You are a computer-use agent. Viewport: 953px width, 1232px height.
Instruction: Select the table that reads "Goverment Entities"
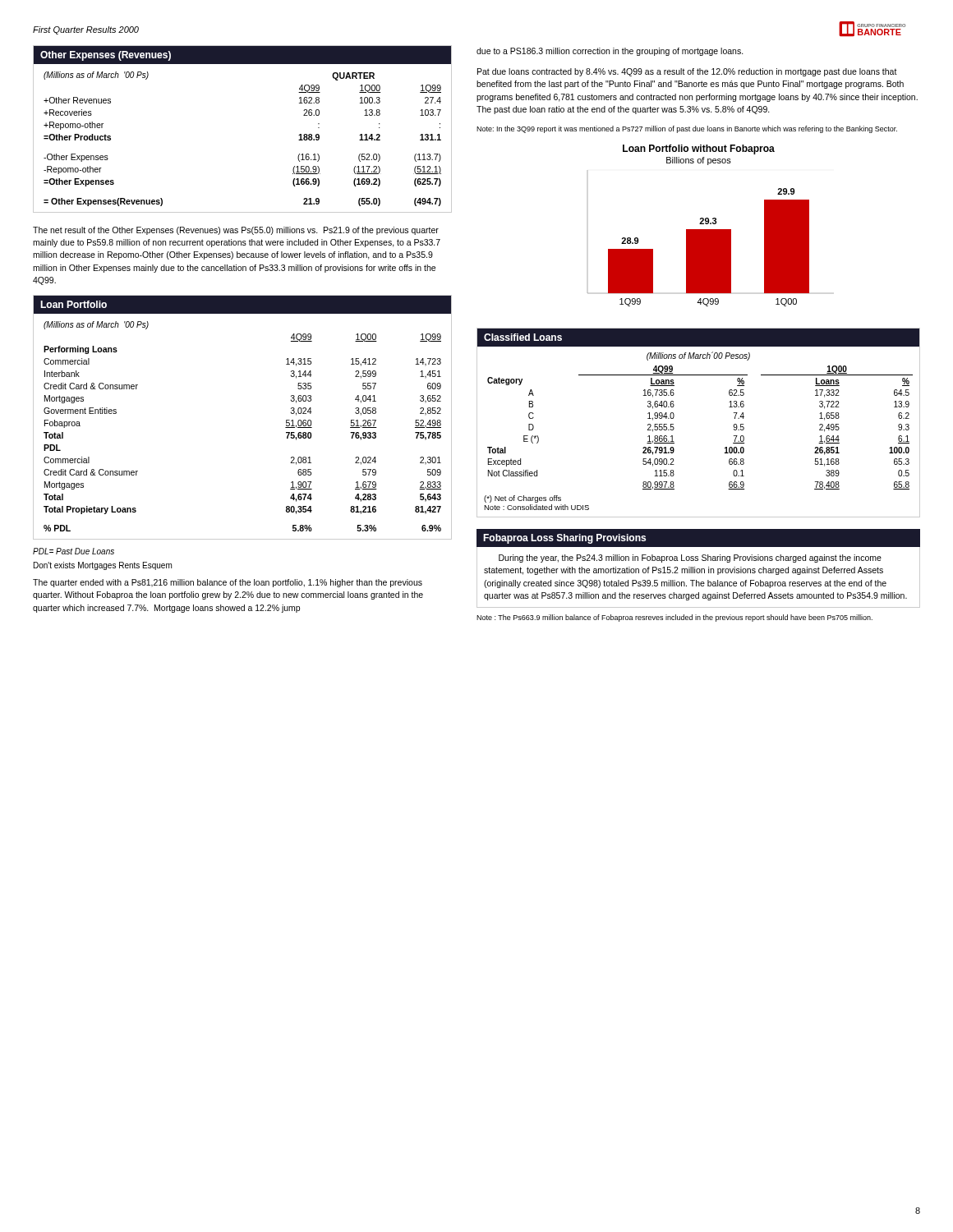click(242, 417)
